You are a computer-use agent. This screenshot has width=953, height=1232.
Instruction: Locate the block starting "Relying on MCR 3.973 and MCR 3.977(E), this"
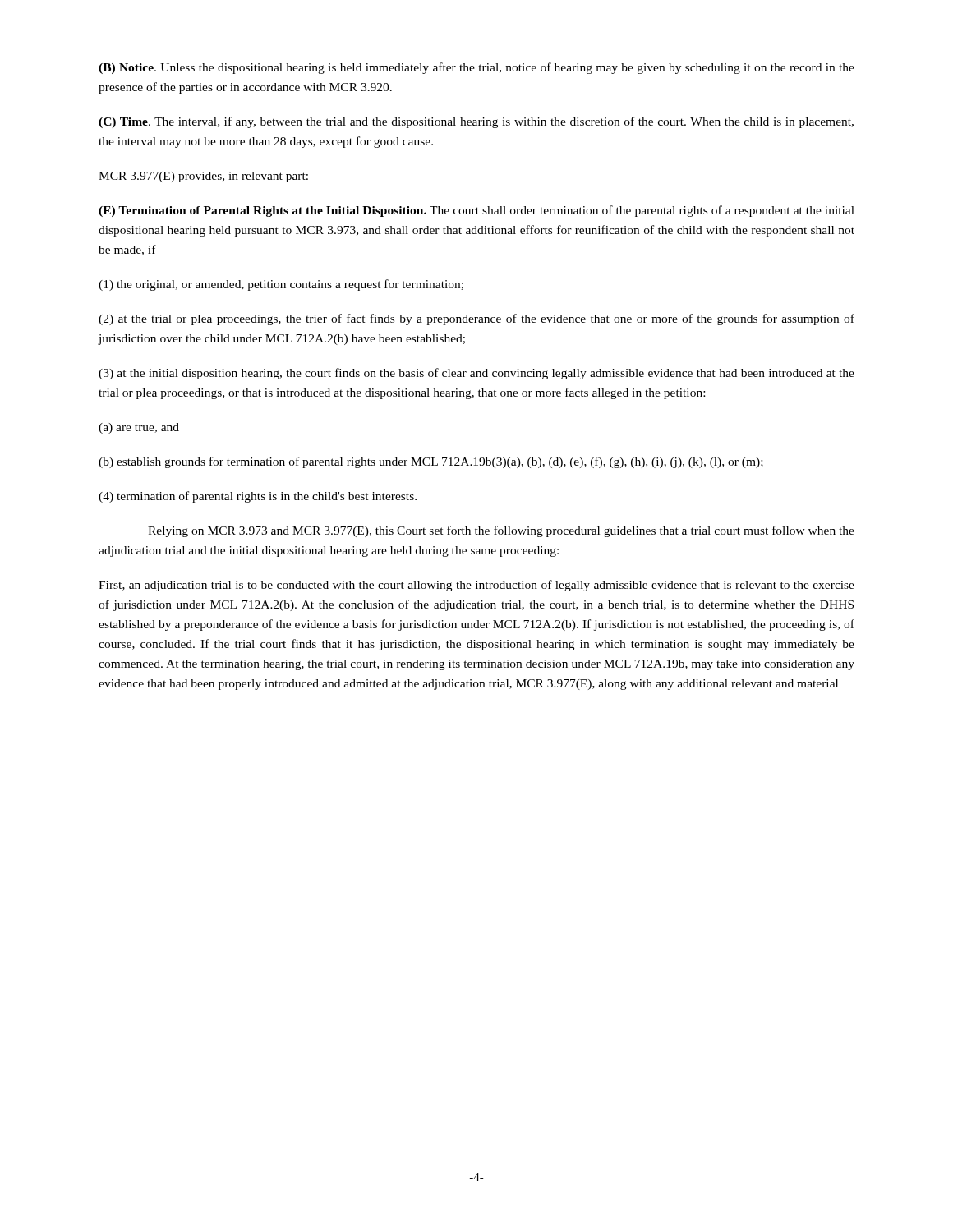[476, 540]
